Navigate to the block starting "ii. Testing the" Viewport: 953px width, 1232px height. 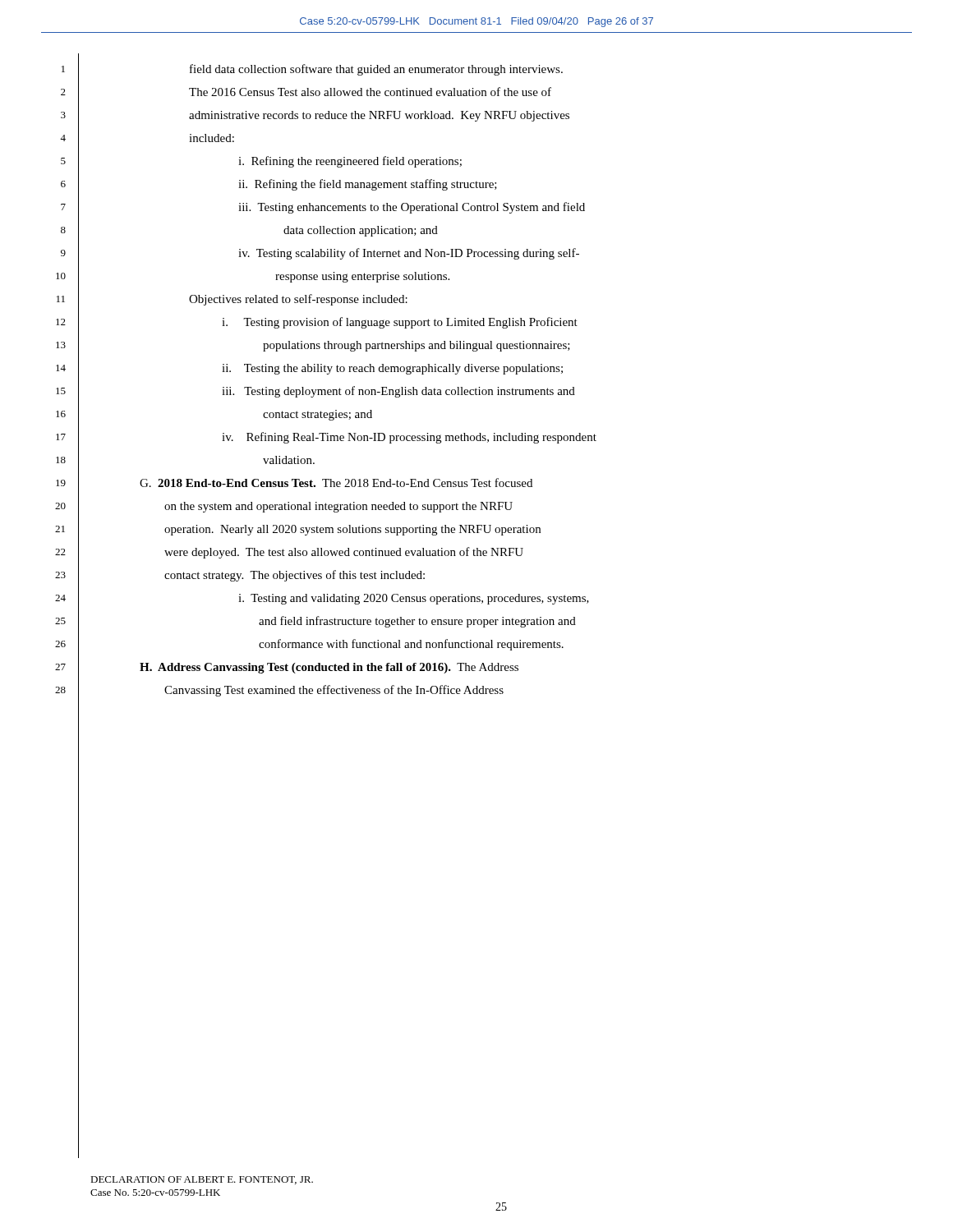tap(393, 368)
